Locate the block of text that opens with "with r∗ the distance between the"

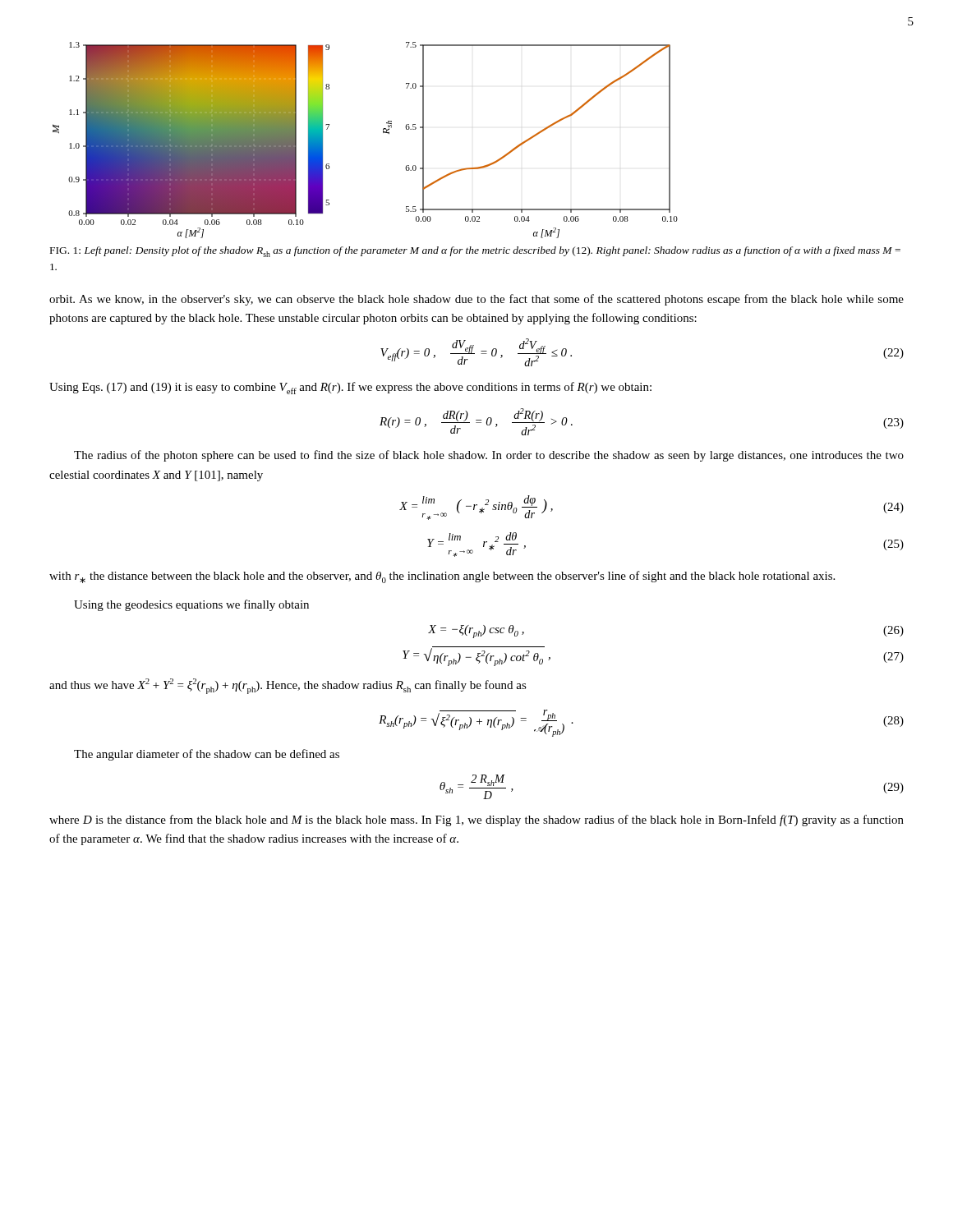coord(443,577)
